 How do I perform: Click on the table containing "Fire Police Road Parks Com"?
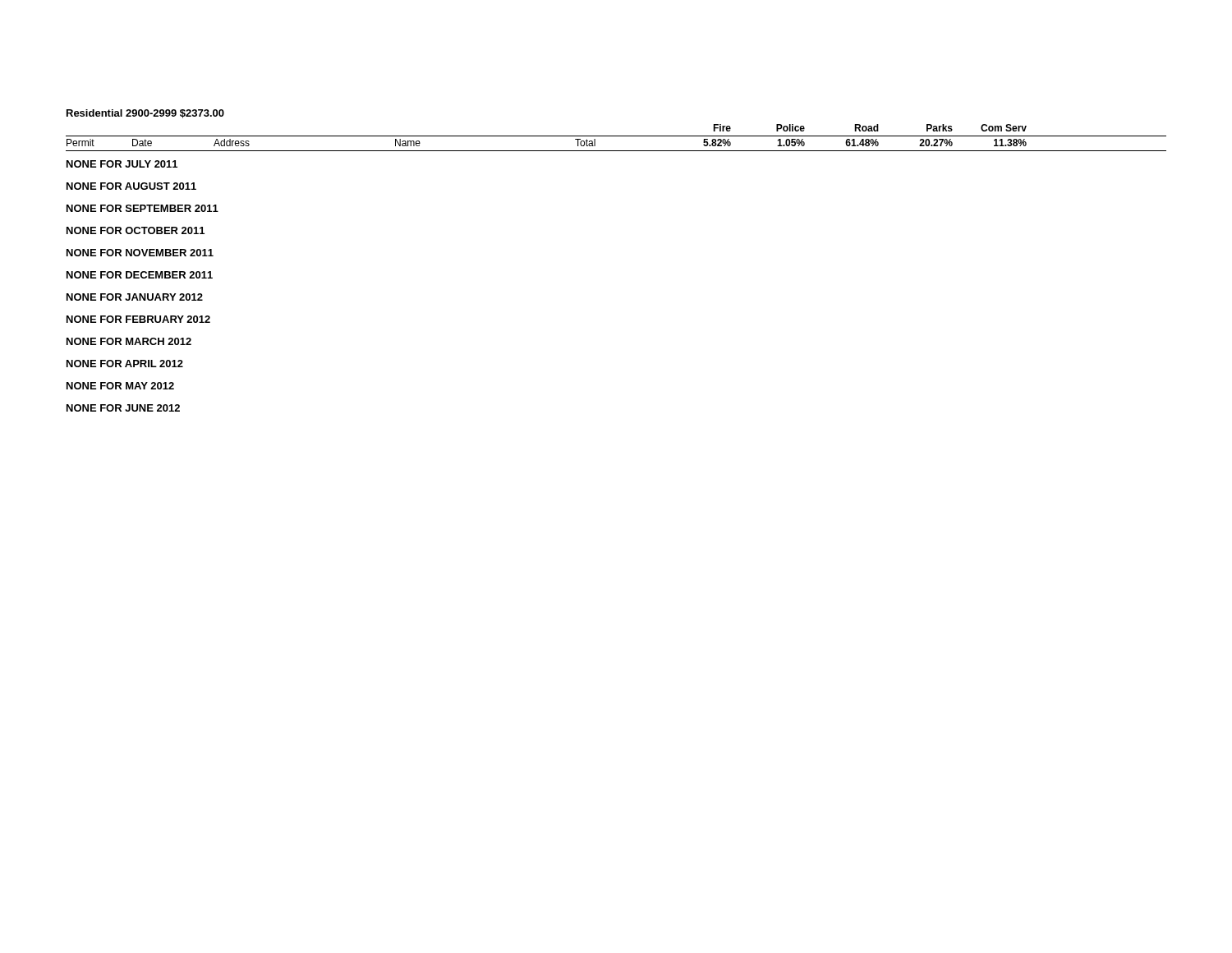point(616,137)
